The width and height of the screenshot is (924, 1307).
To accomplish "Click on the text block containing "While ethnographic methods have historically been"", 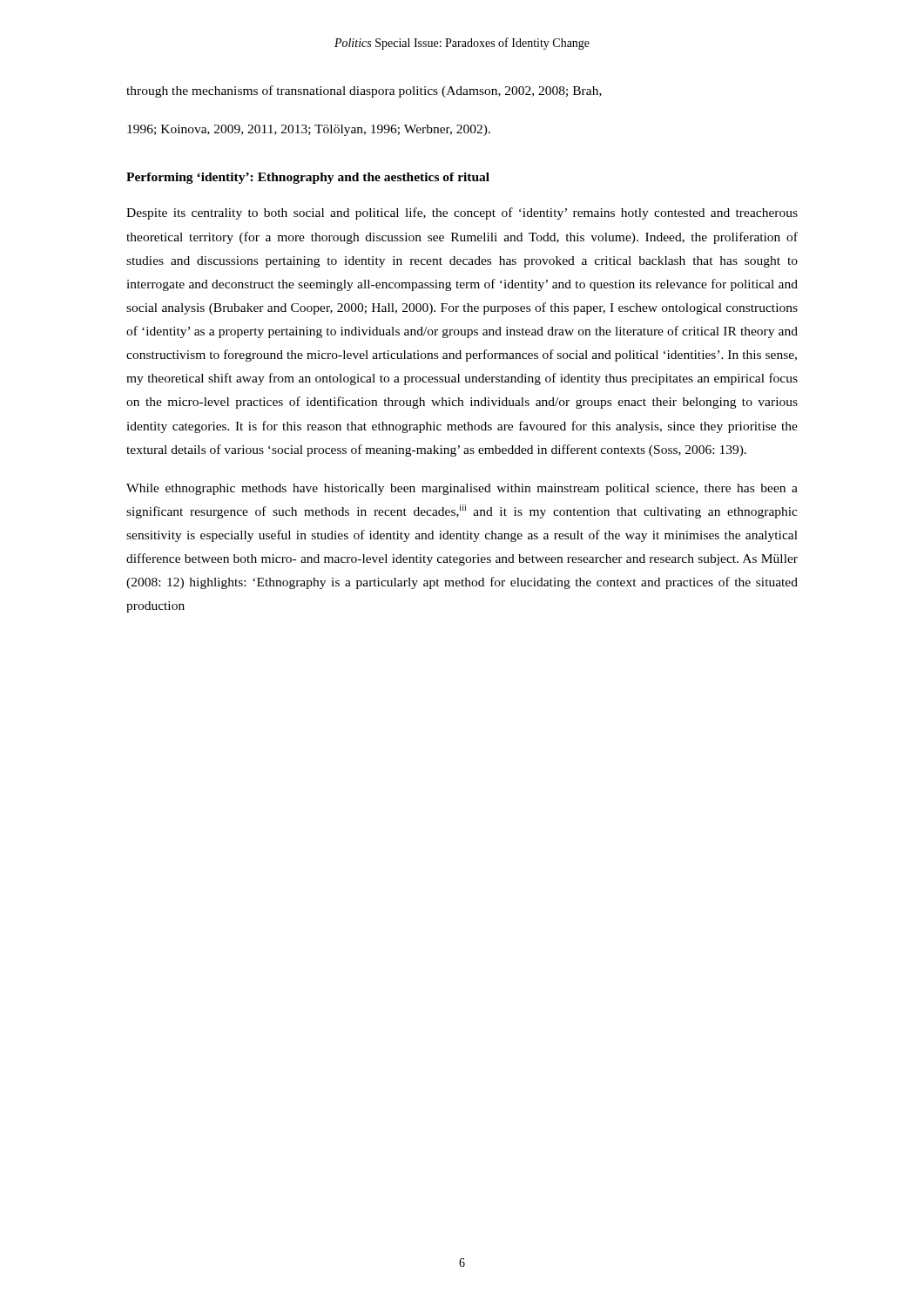I will click(462, 547).
